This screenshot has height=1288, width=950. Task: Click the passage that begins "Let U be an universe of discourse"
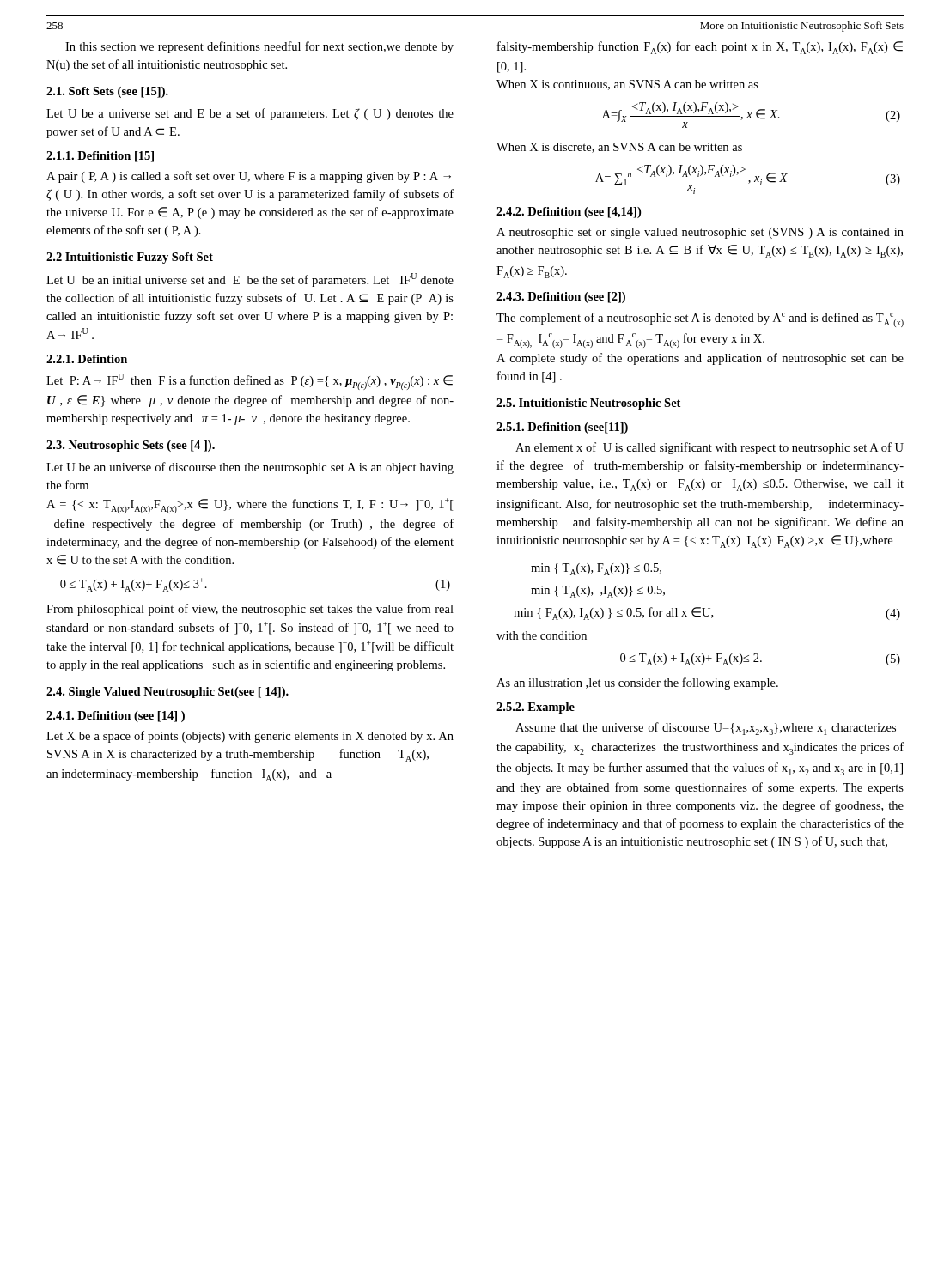[x=250, y=514]
